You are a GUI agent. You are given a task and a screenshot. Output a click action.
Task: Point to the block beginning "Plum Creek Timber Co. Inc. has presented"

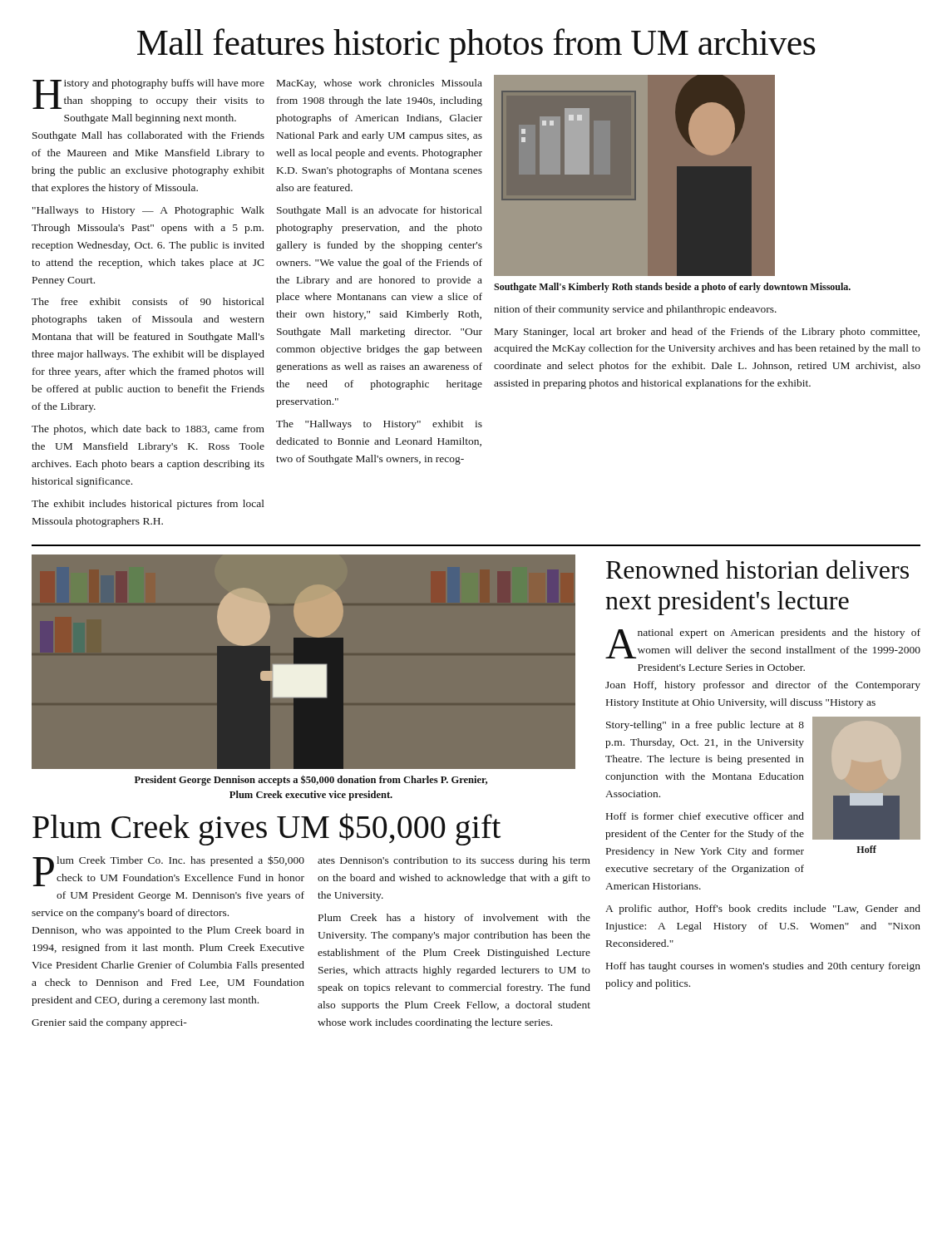click(x=168, y=942)
